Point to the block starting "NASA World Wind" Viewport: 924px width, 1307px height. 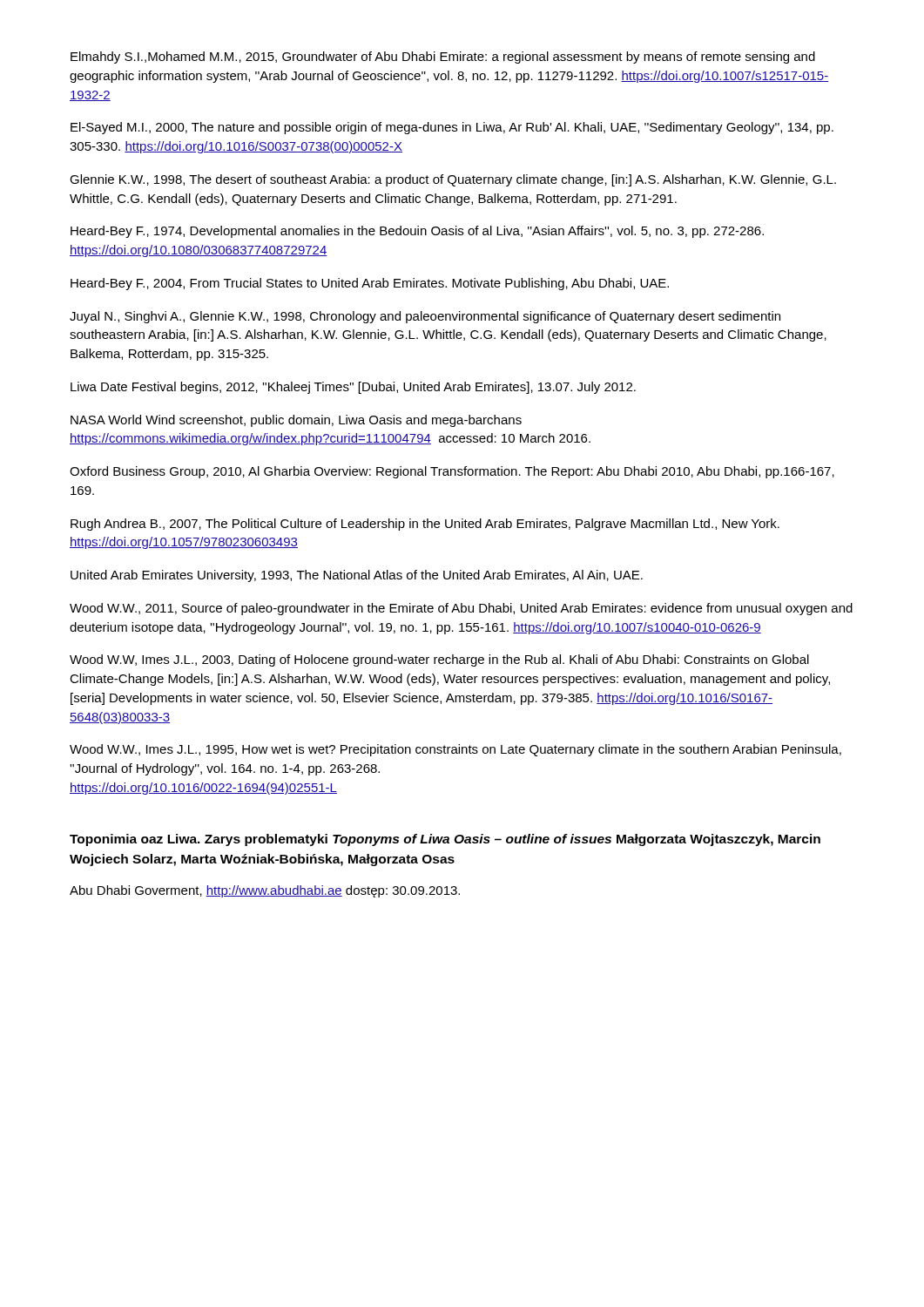pyautogui.click(x=331, y=429)
